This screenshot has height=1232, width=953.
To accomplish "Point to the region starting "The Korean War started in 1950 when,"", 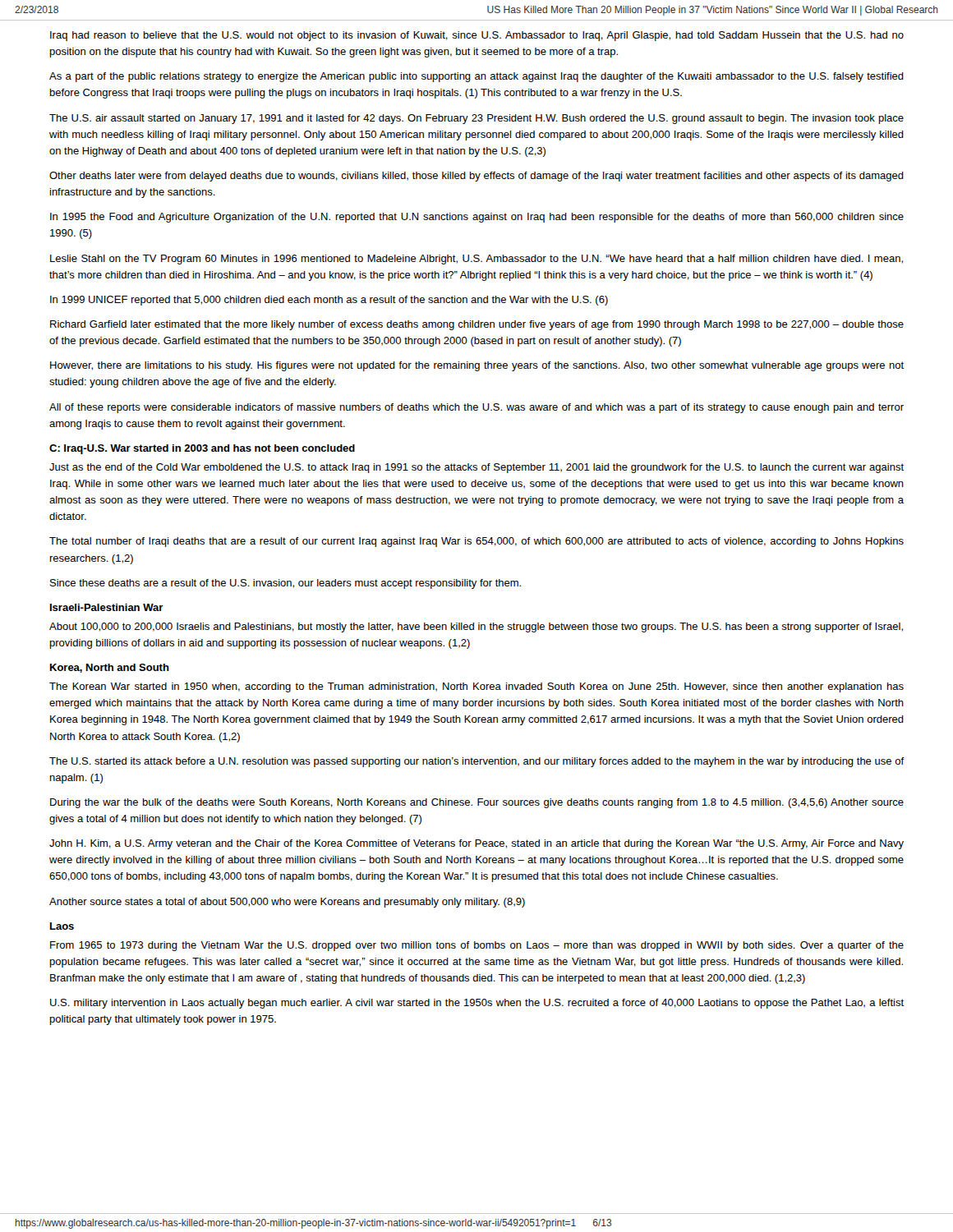I will pos(476,711).
